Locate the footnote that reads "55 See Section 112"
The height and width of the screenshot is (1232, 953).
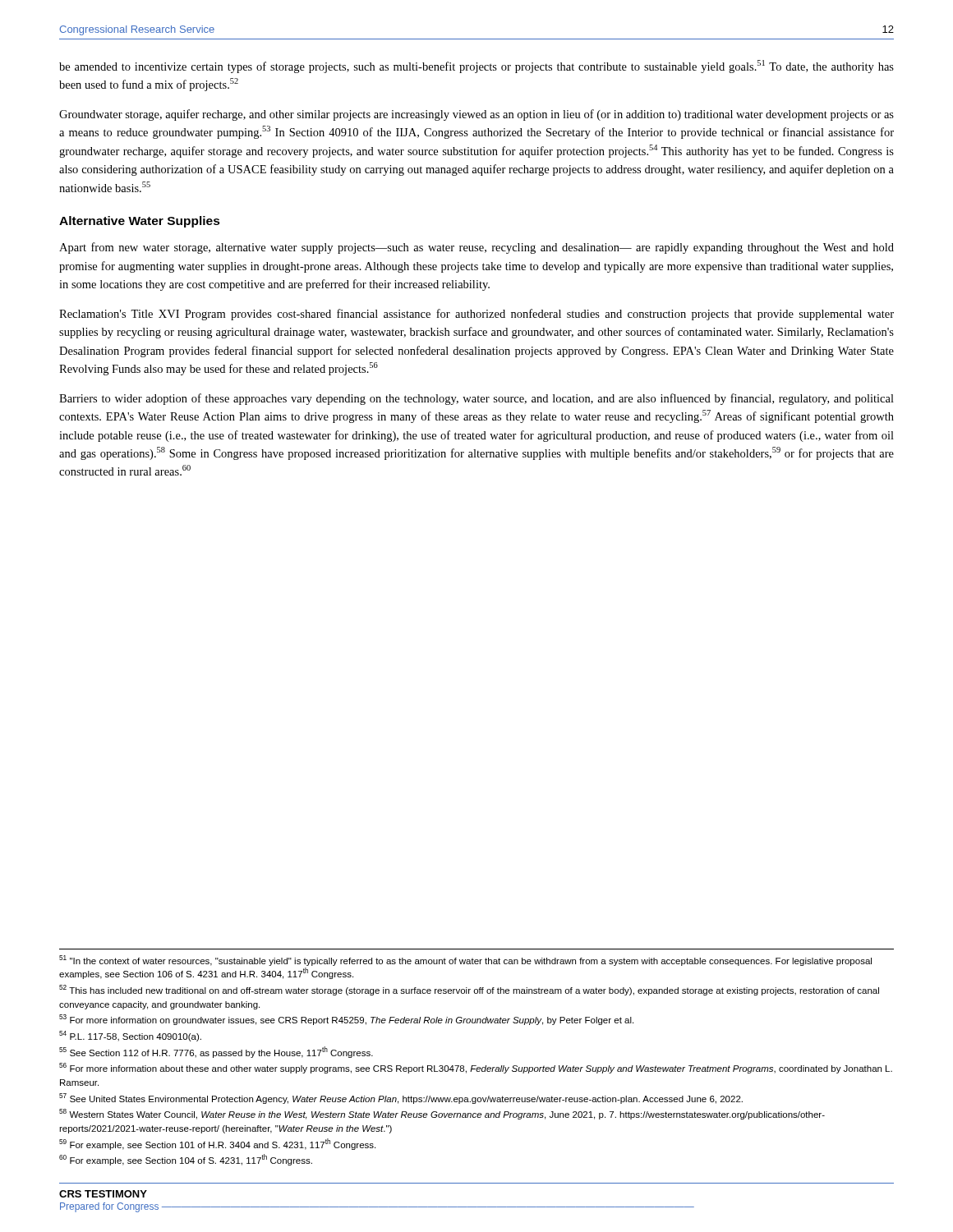pyautogui.click(x=216, y=1052)
